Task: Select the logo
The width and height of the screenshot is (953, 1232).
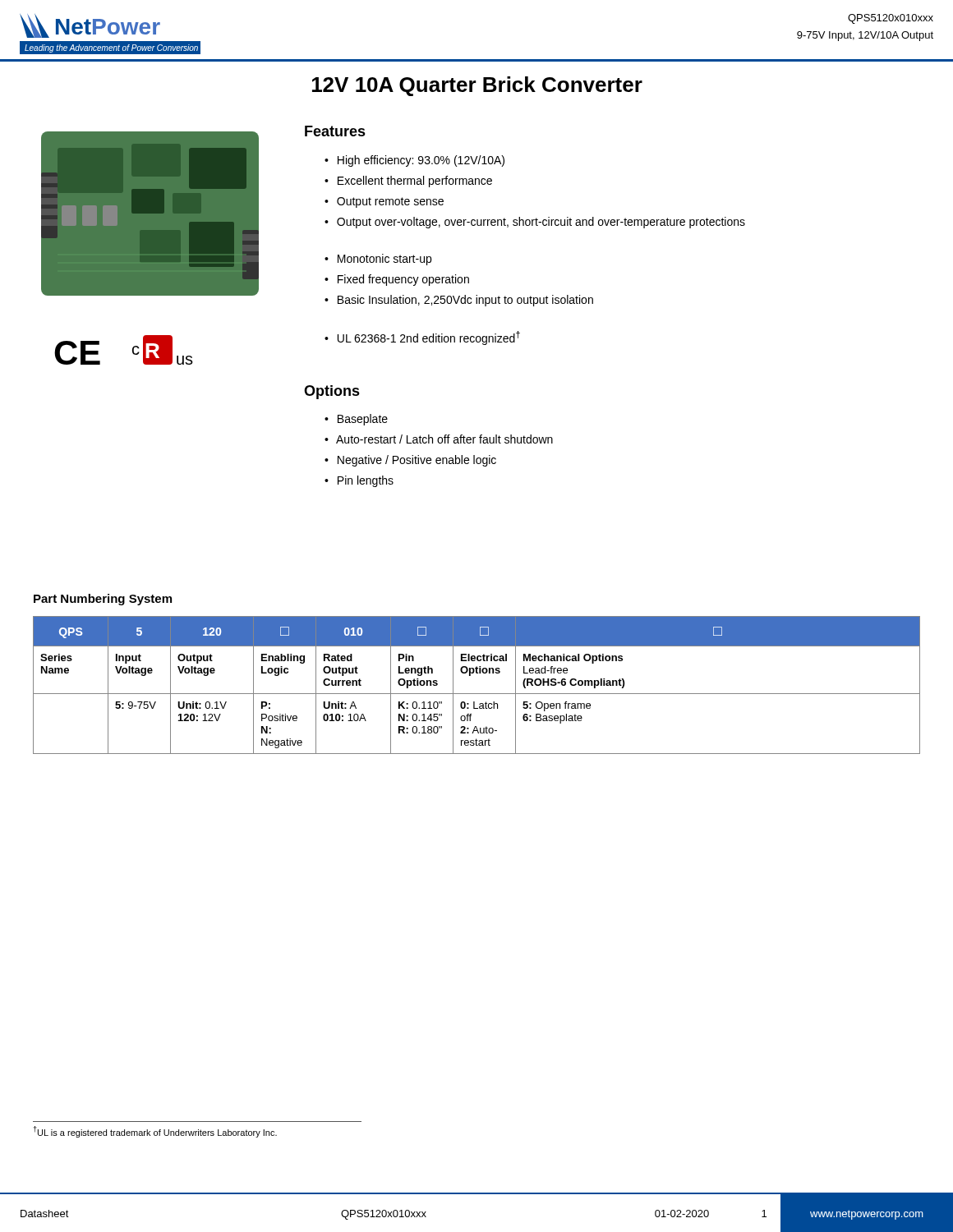Action: (144, 352)
